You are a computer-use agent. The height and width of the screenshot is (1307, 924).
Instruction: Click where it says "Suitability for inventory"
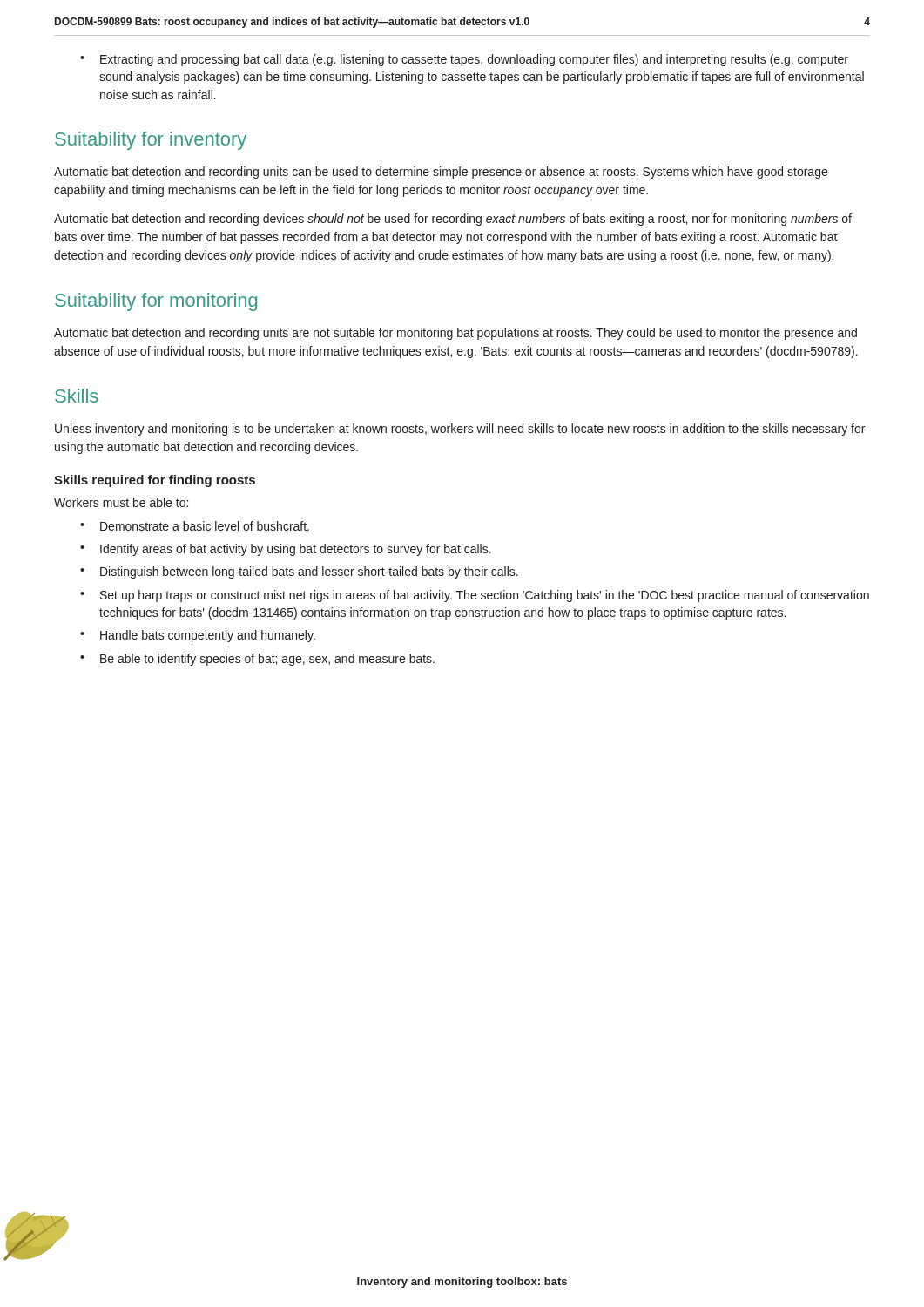tap(150, 139)
